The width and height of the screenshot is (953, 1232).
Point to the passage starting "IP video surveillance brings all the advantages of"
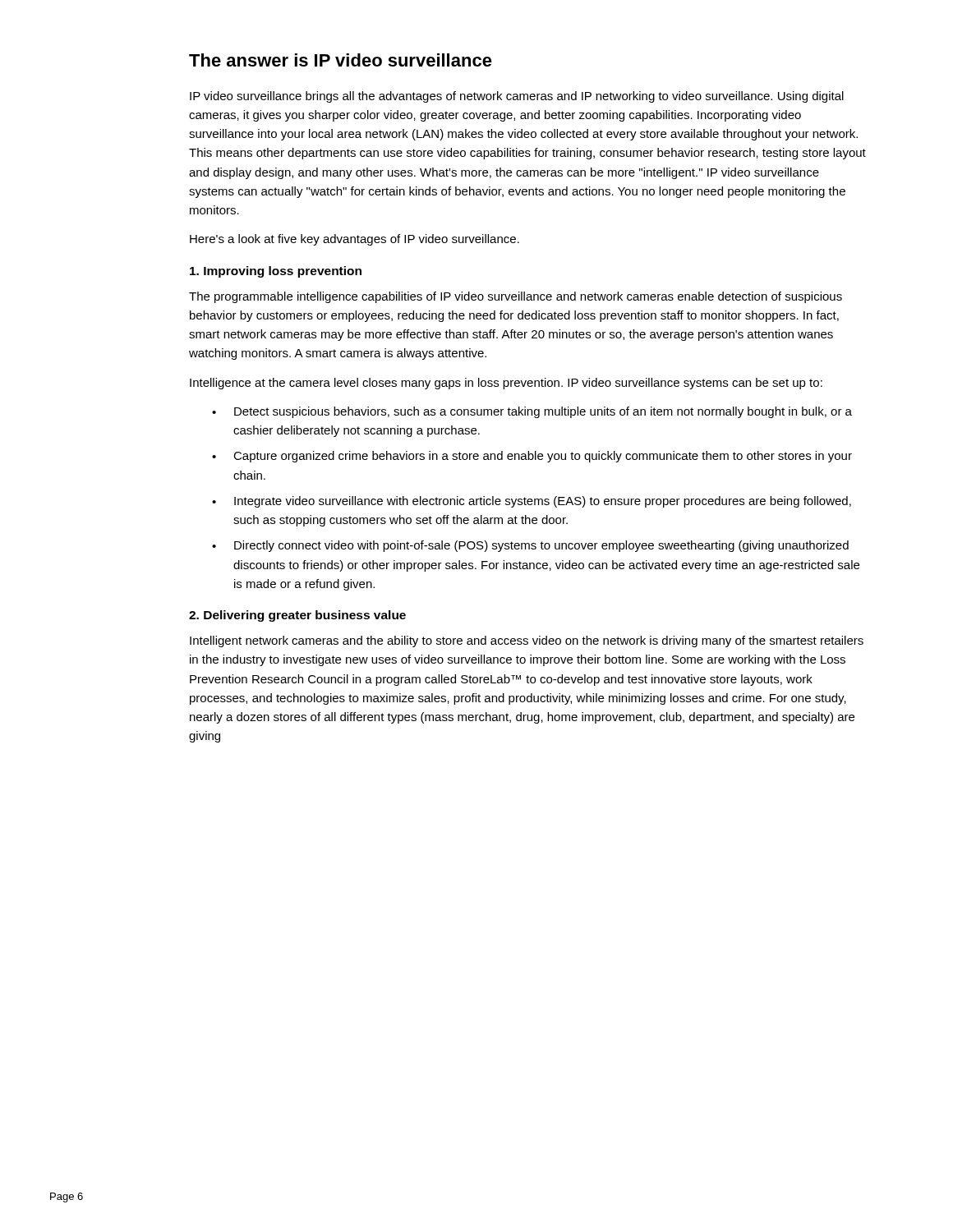pos(527,153)
